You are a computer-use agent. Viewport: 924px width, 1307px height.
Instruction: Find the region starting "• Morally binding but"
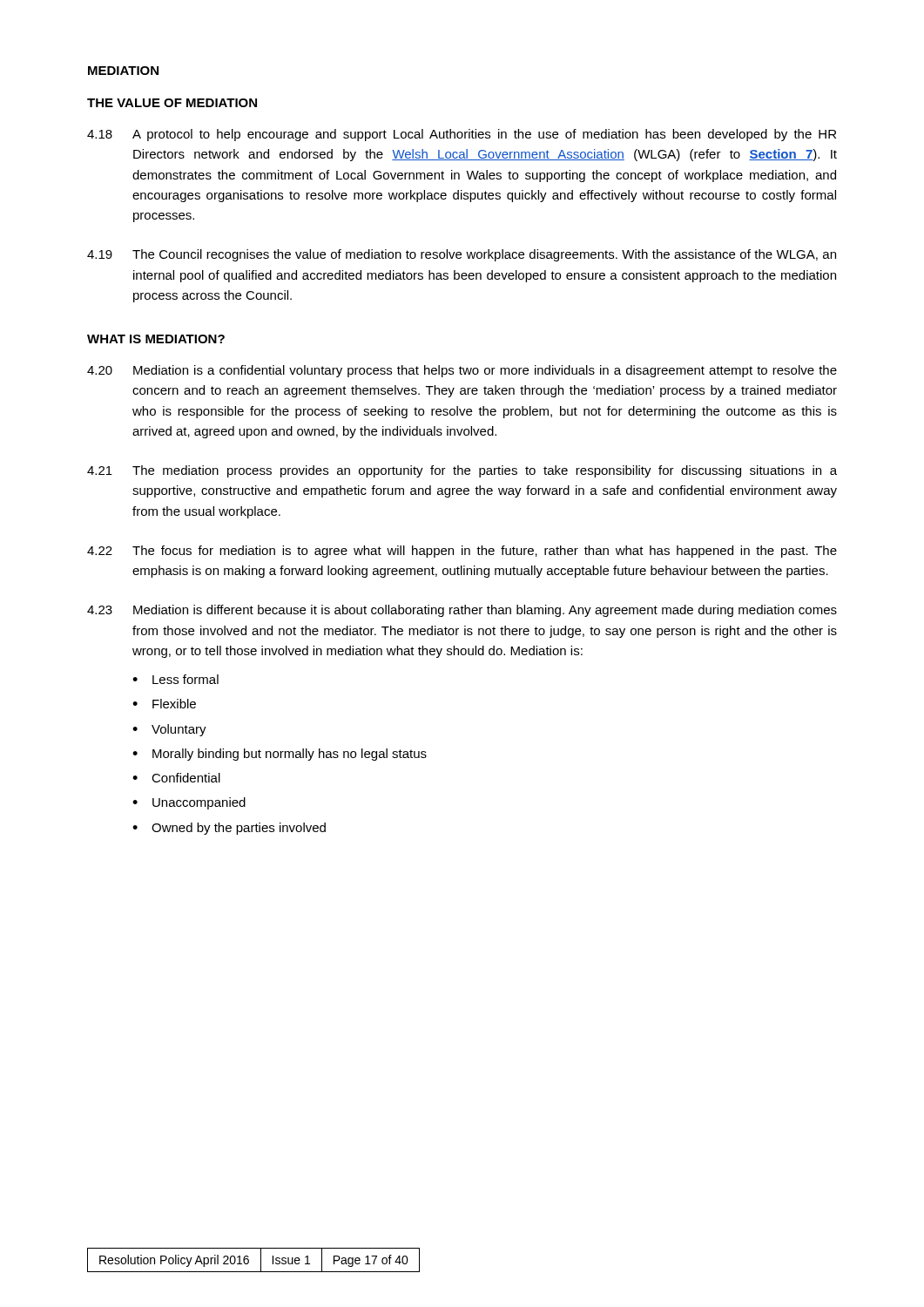[280, 754]
